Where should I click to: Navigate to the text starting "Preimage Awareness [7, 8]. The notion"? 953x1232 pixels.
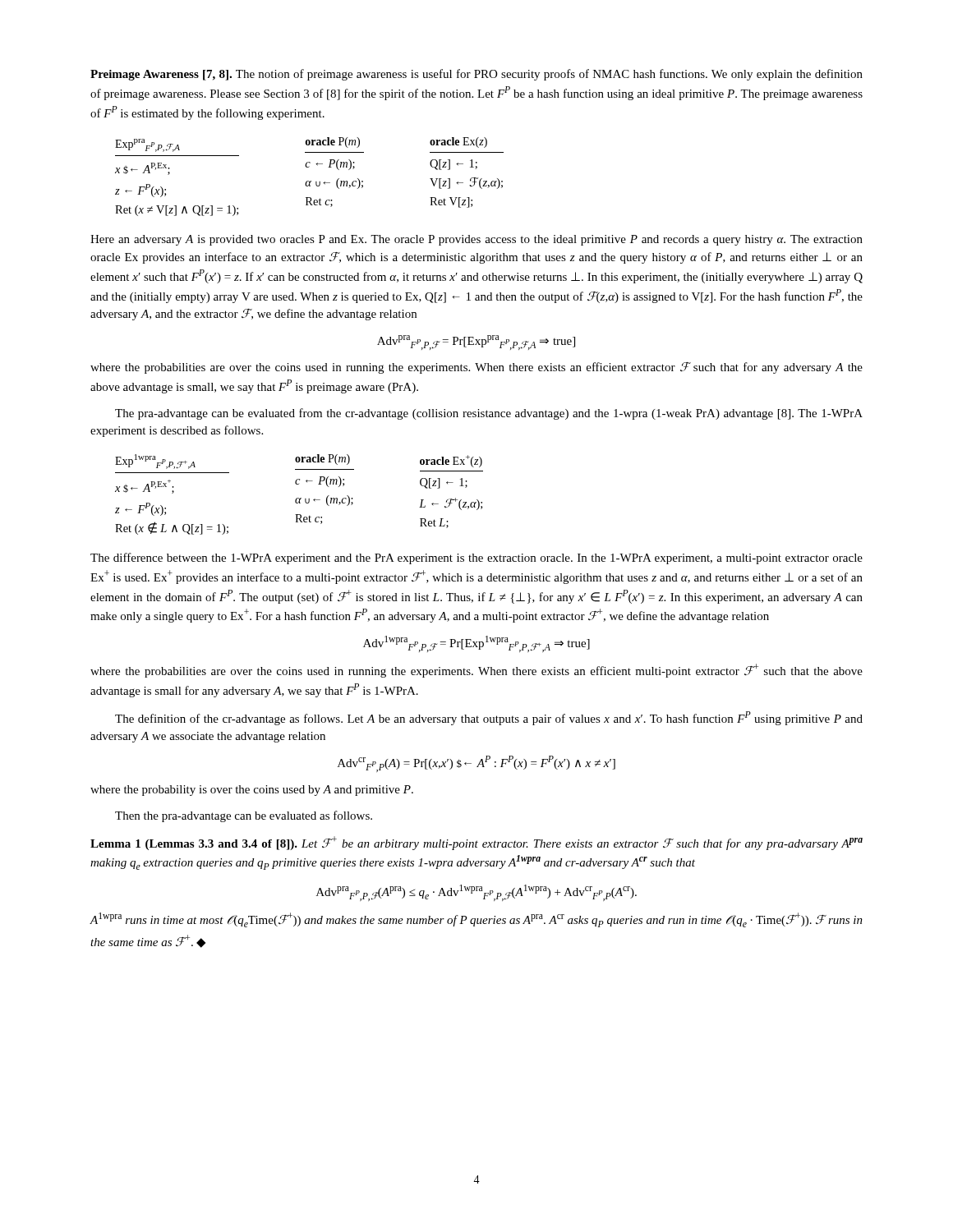476,93
